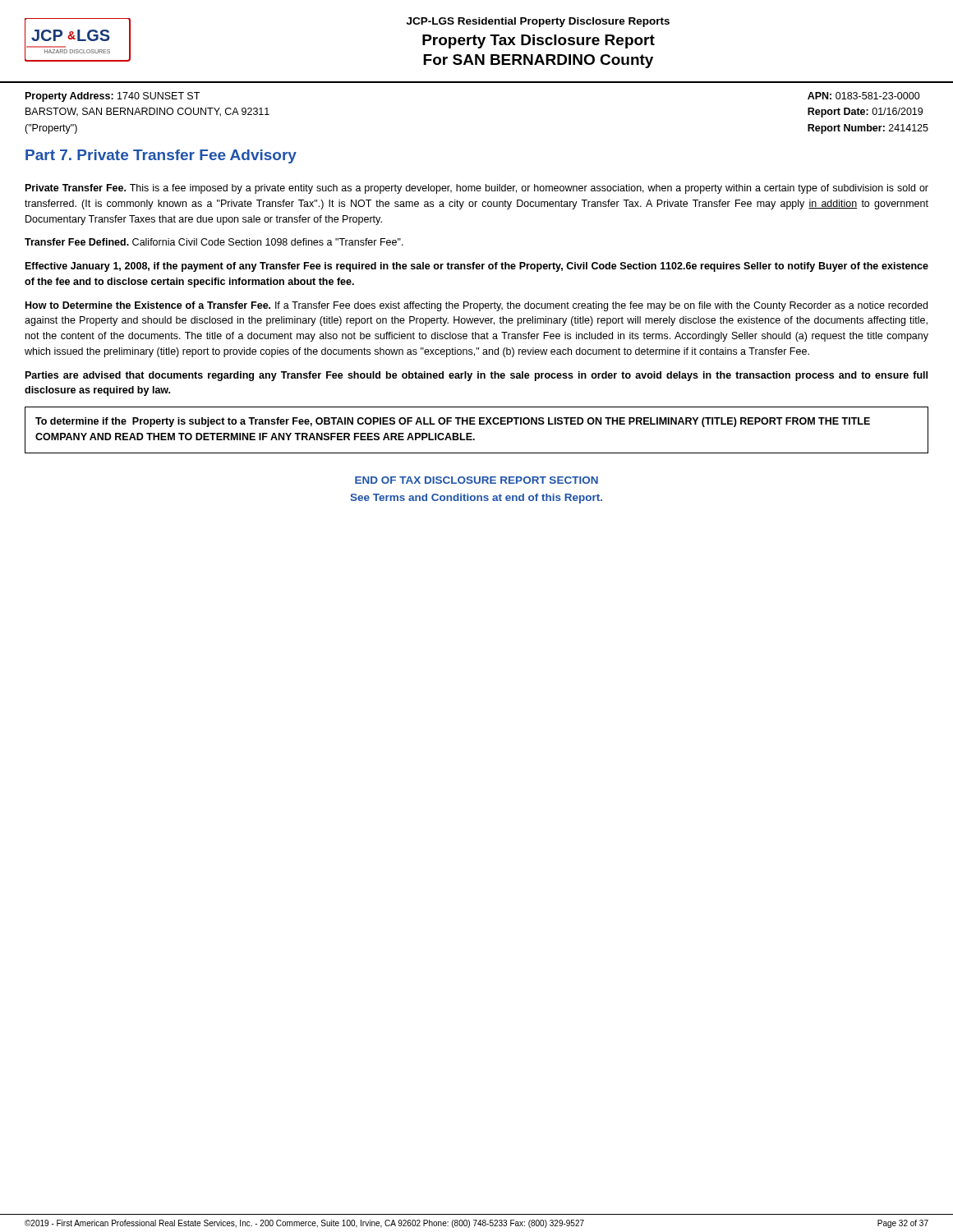Select the text starting "END OF TAX"
Screen dimensions: 1232x953
pos(476,489)
